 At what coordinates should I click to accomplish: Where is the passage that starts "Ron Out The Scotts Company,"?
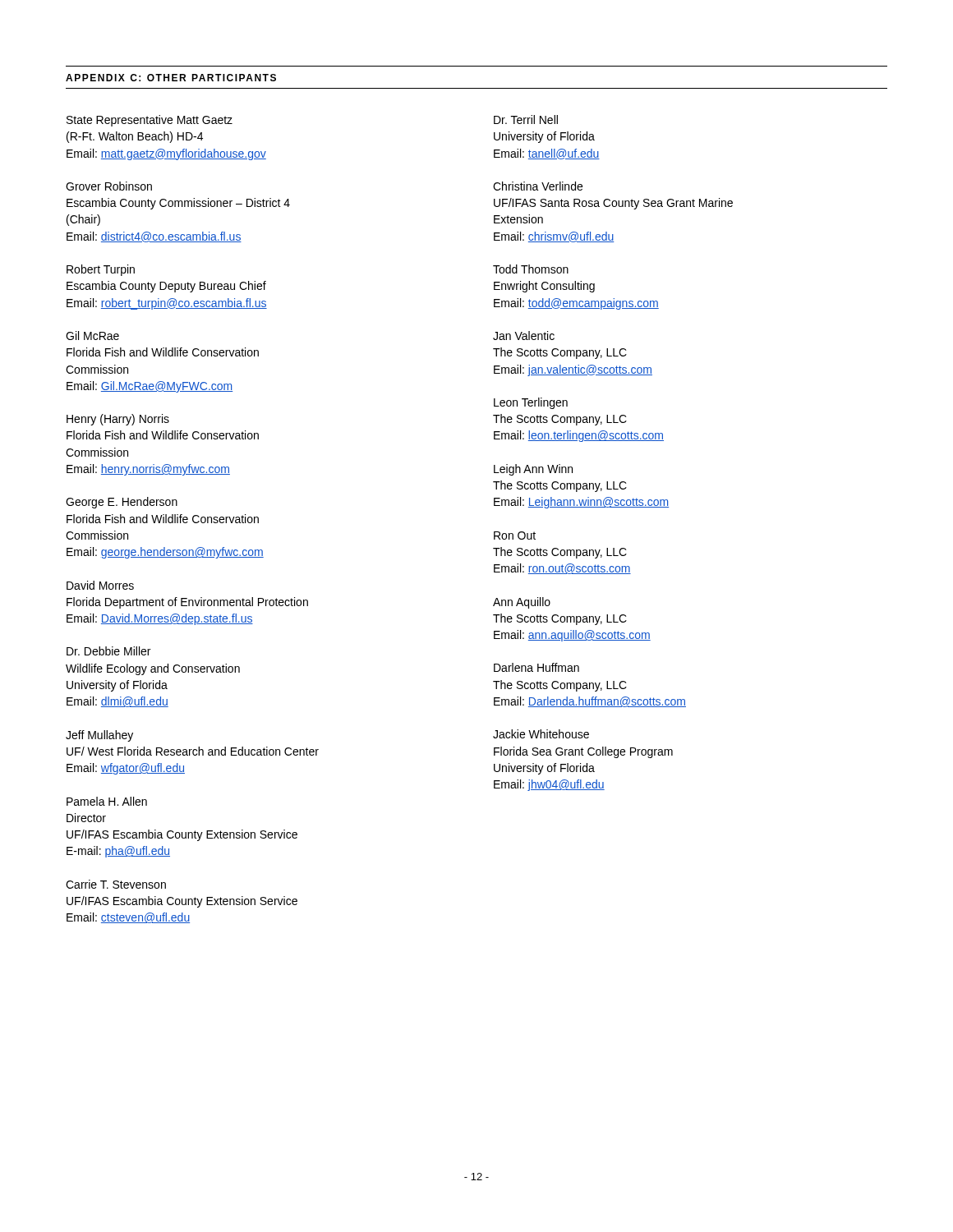coord(515,536)
